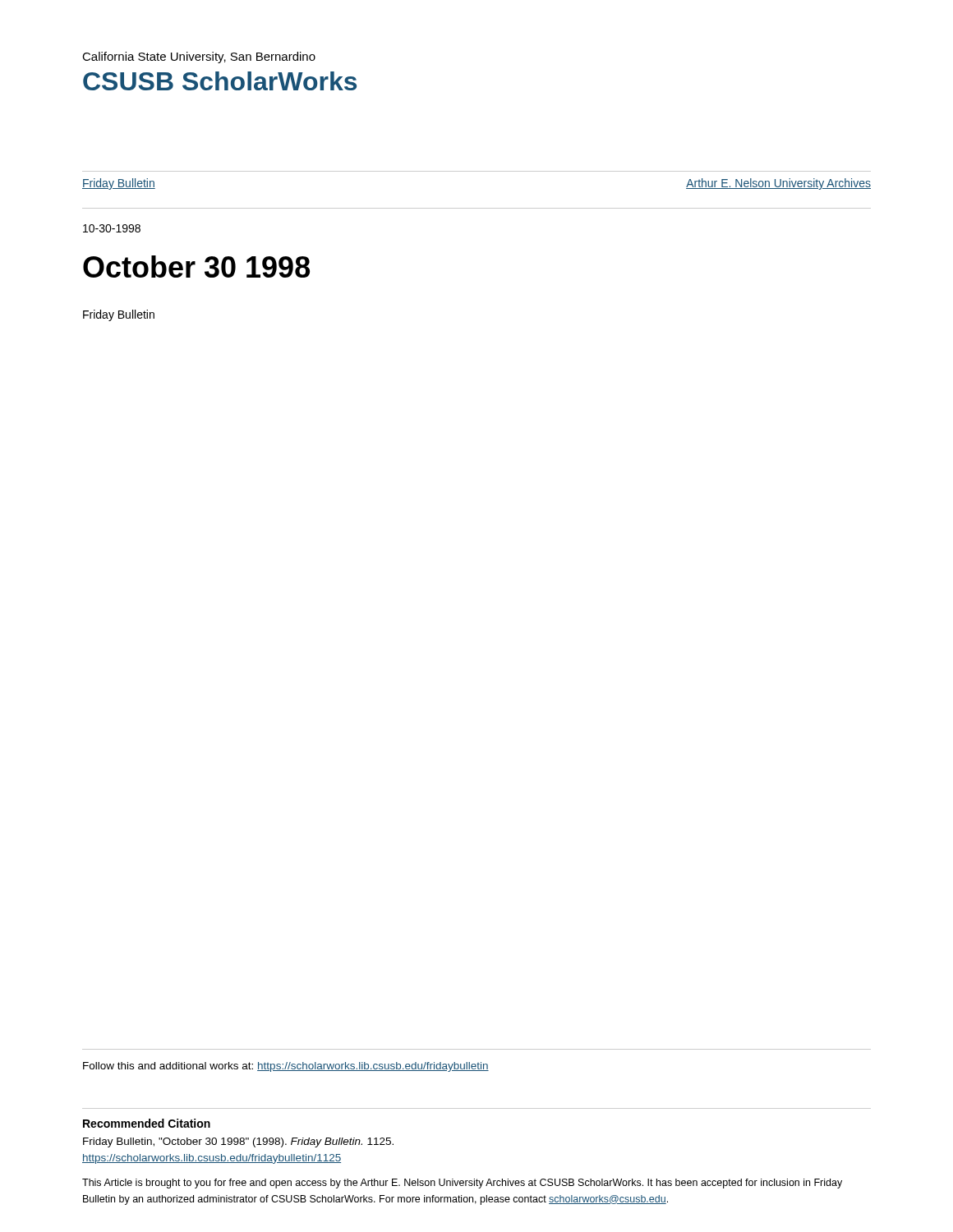
Task: Where is the passage that starts "Follow this and"?
Action: tap(285, 1066)
